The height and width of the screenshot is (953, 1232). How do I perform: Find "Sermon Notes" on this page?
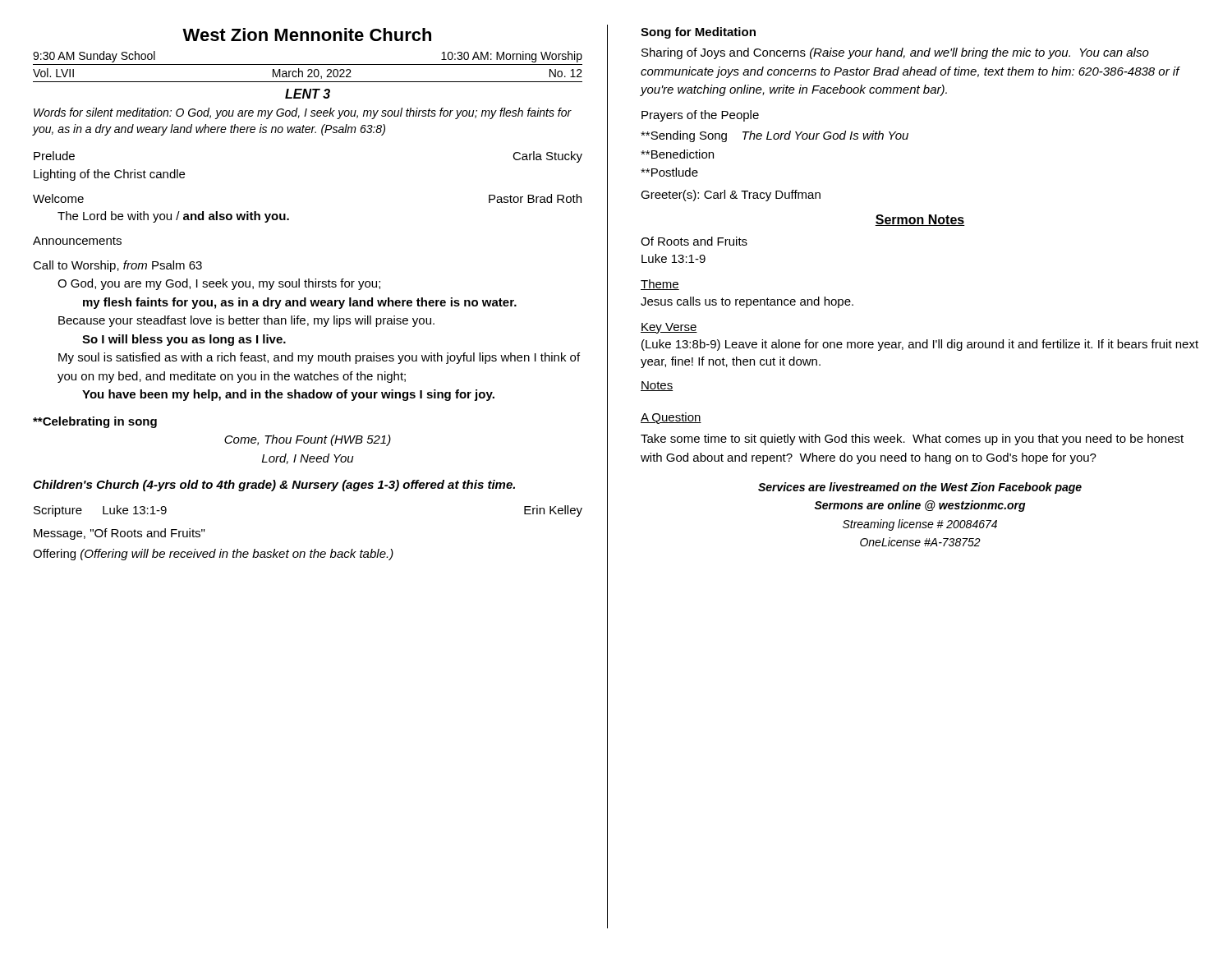920,219
